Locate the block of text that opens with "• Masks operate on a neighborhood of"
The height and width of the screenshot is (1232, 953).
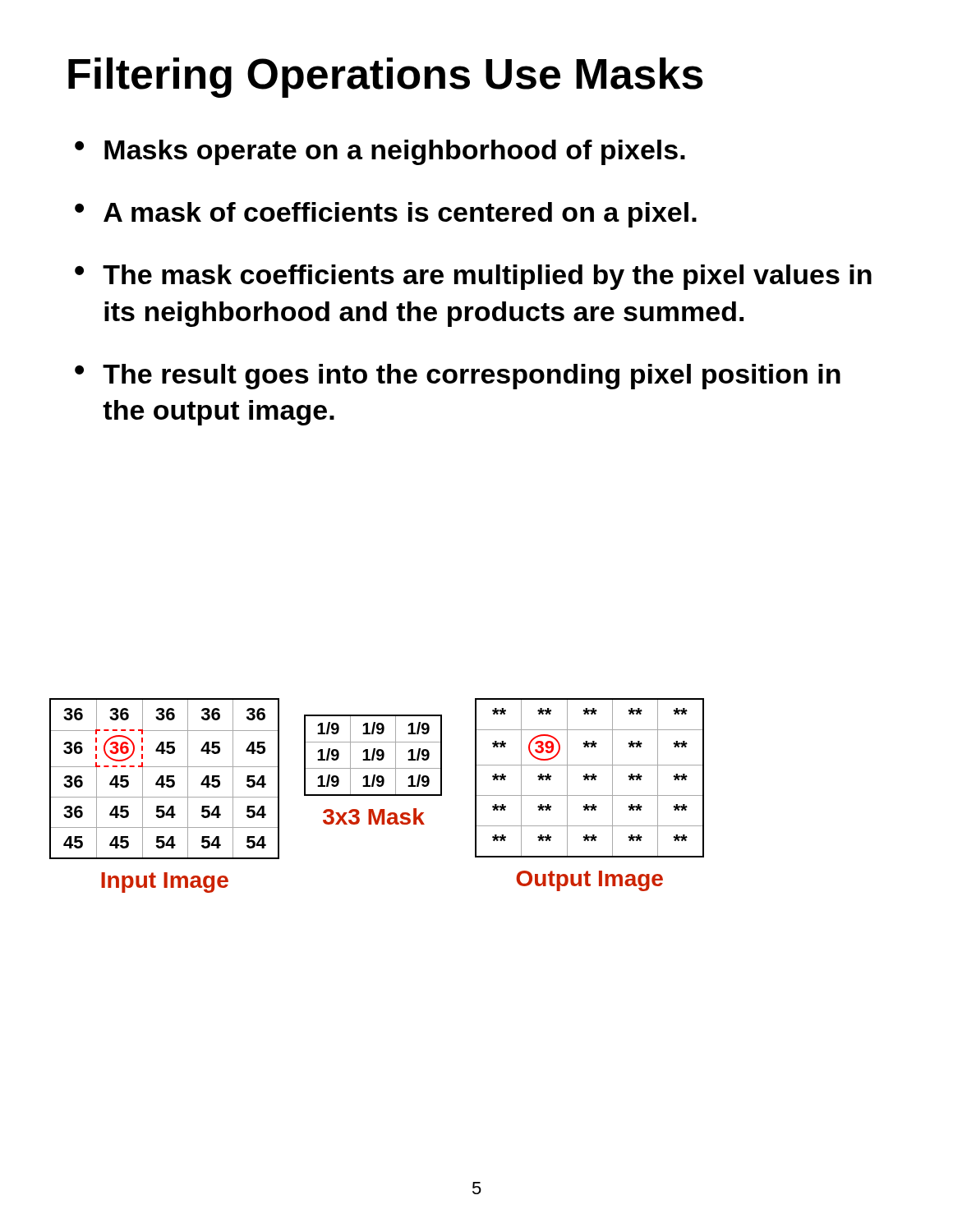point(380,150)
